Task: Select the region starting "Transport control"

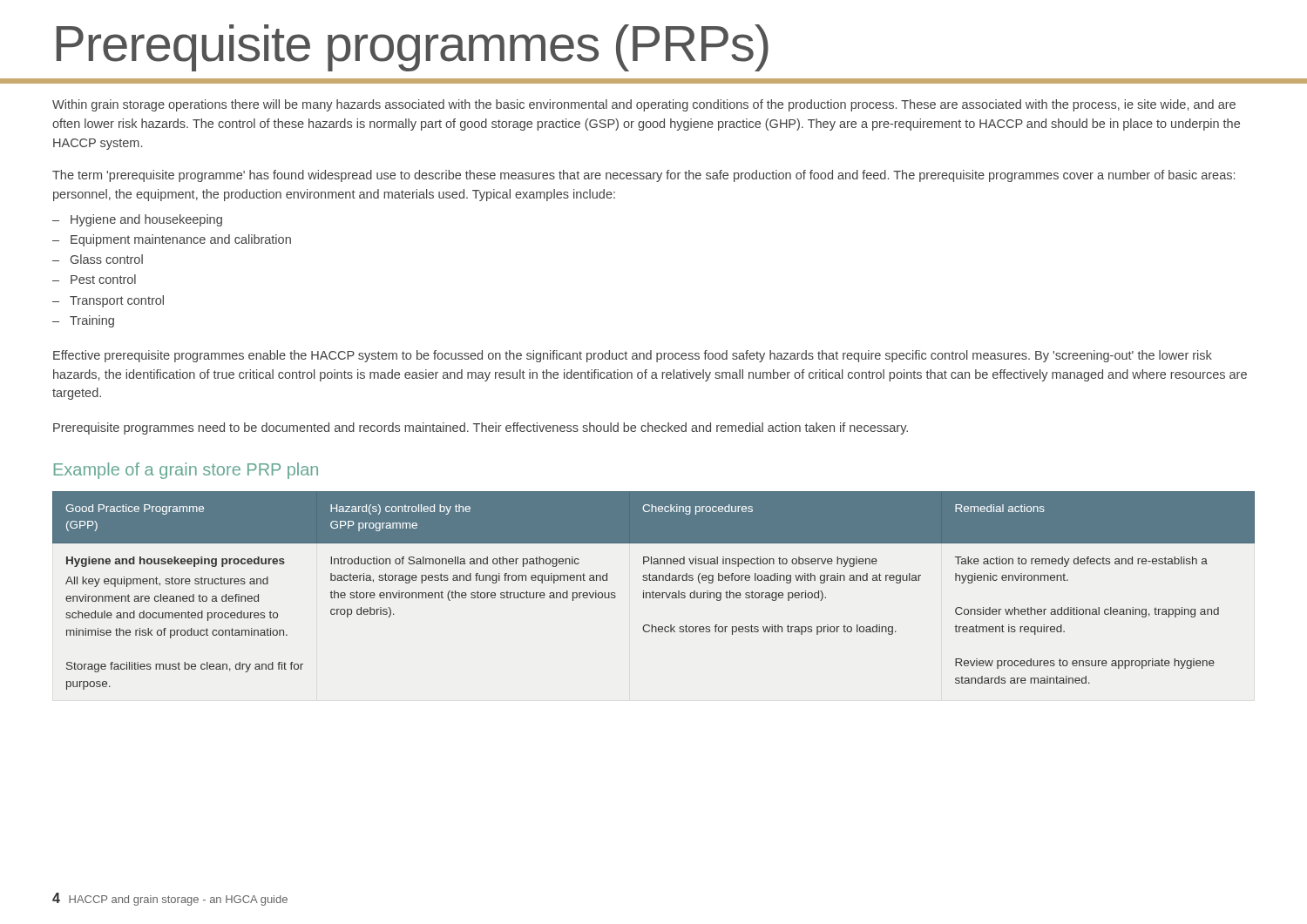Action: click(x=117, y=300)
